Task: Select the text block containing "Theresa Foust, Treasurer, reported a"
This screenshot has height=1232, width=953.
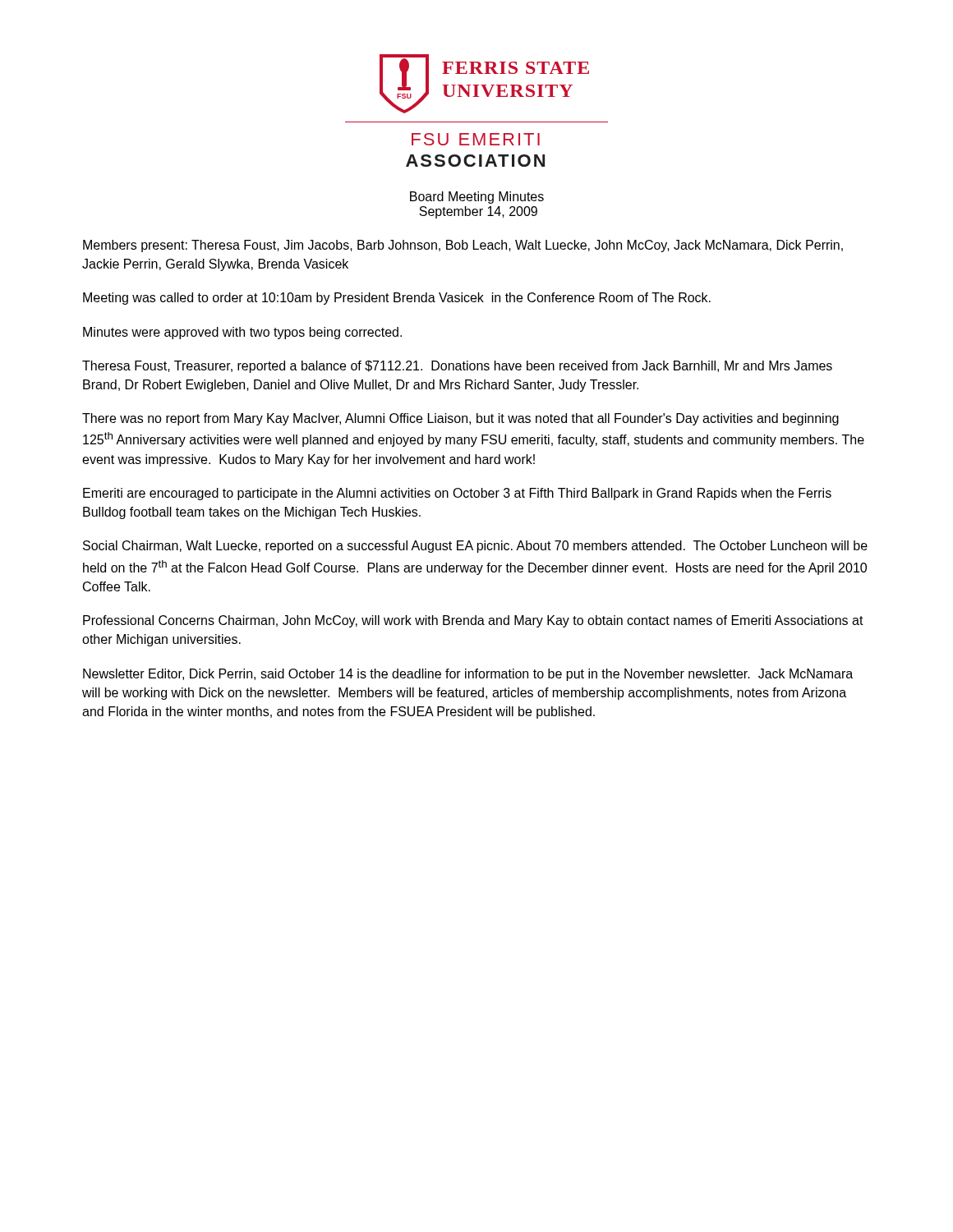Action: (x=457, y=375)
